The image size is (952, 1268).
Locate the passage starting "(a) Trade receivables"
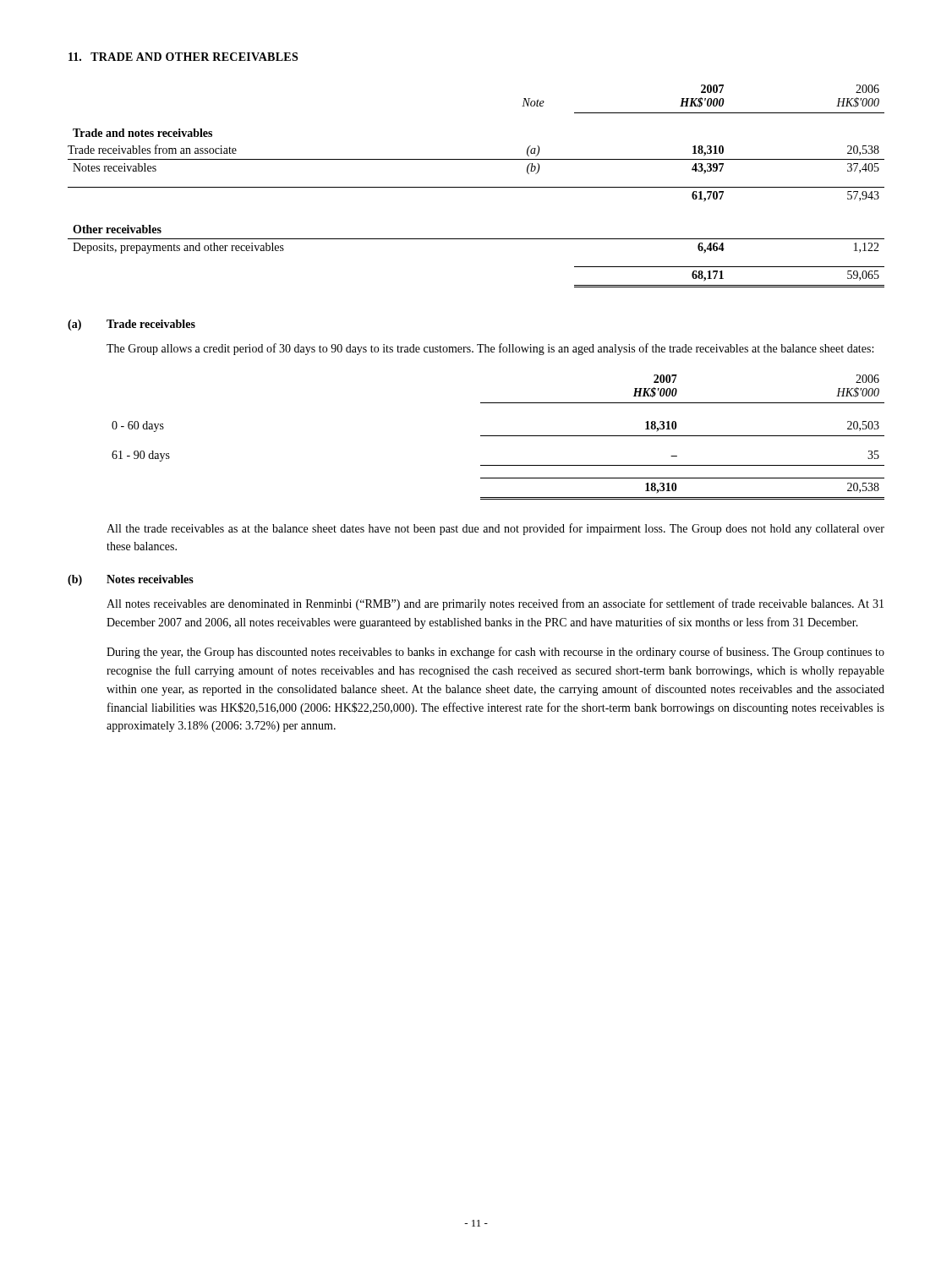[x=131, y=325]
